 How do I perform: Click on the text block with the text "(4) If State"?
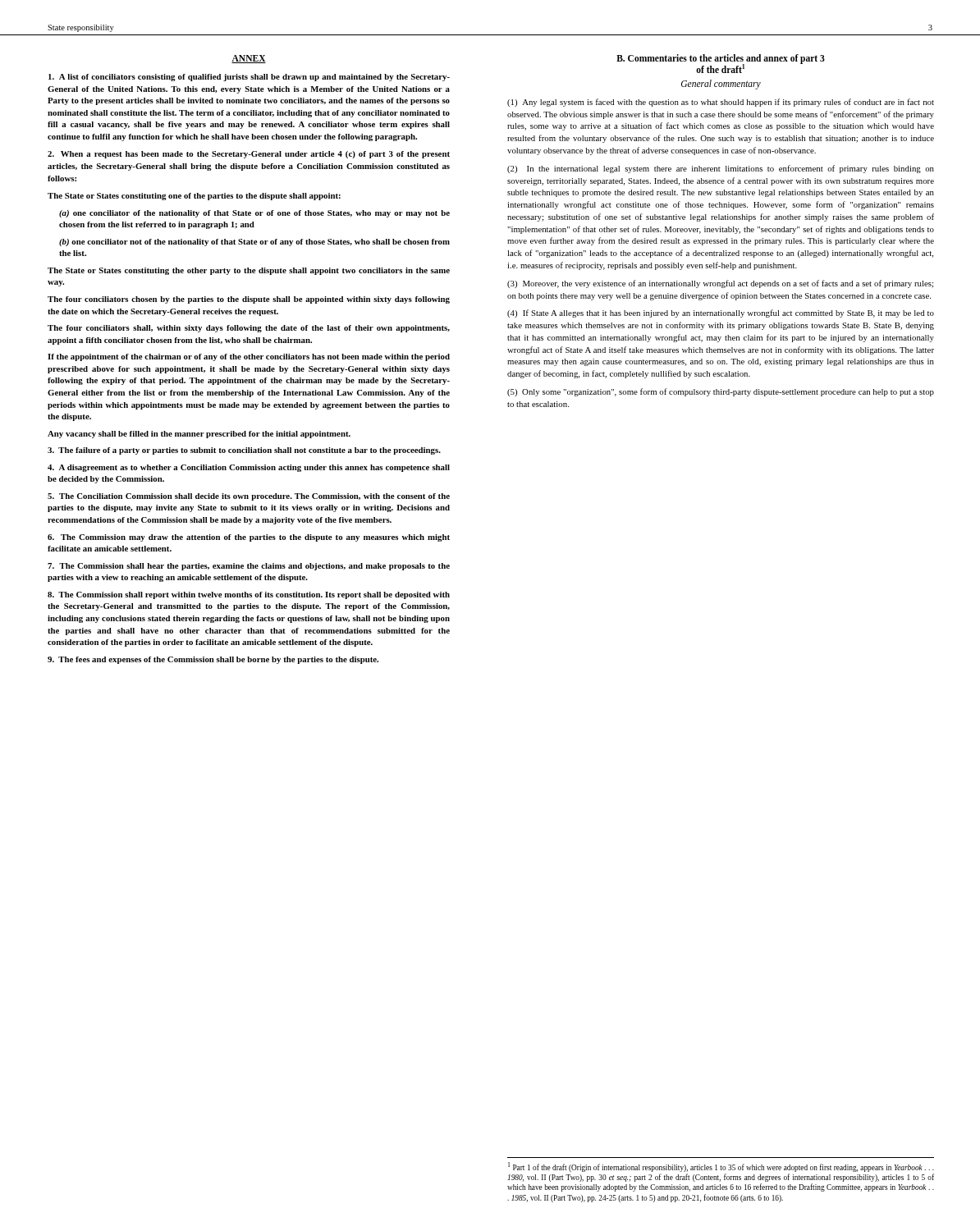(x=721, y=343)
